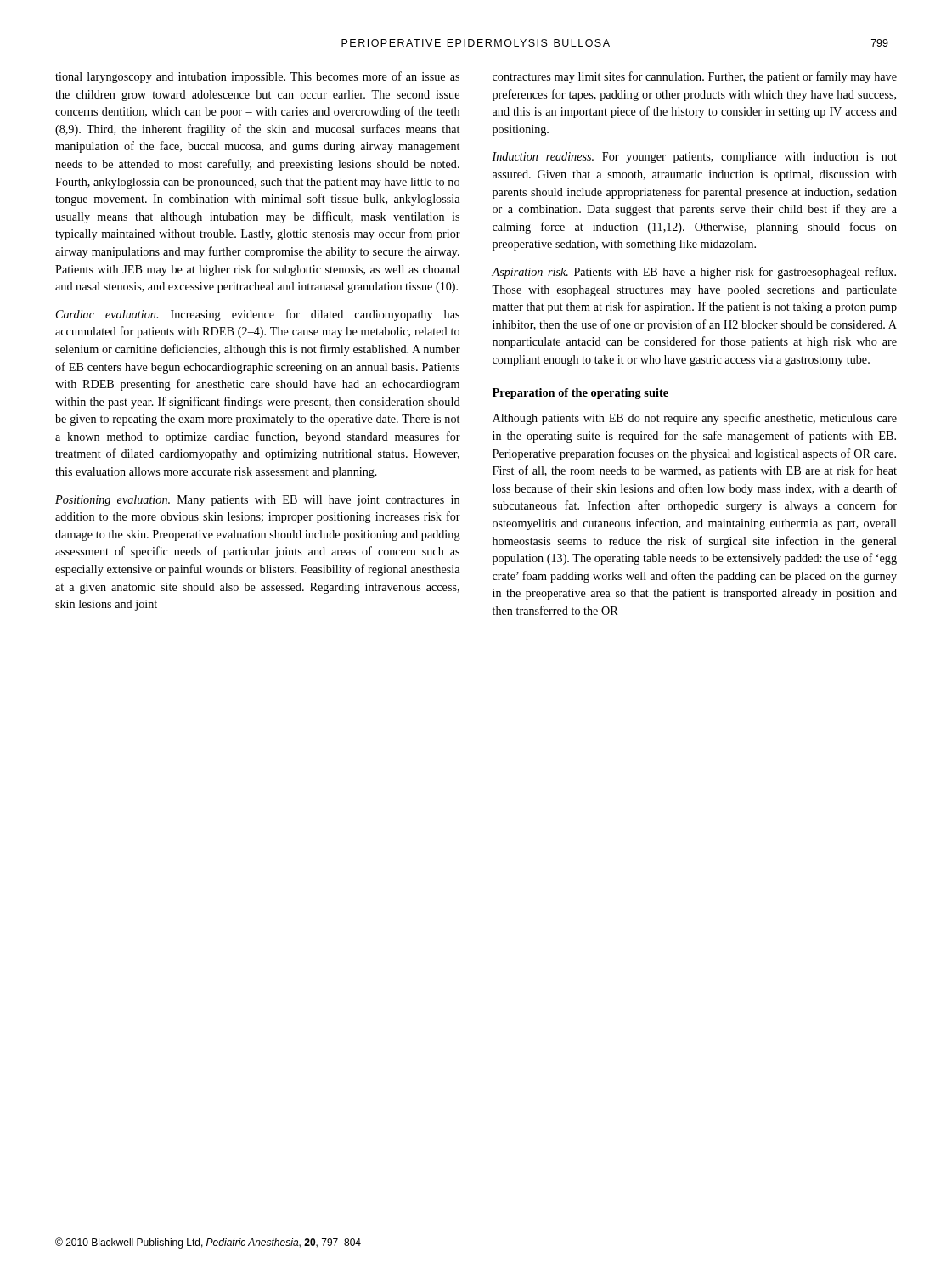Image resolution: width=952 pixels, height=1274 pixels.
Task: Locate the text block containing "Positioning evaluation. Many patients"
Action: click(258, 552)
